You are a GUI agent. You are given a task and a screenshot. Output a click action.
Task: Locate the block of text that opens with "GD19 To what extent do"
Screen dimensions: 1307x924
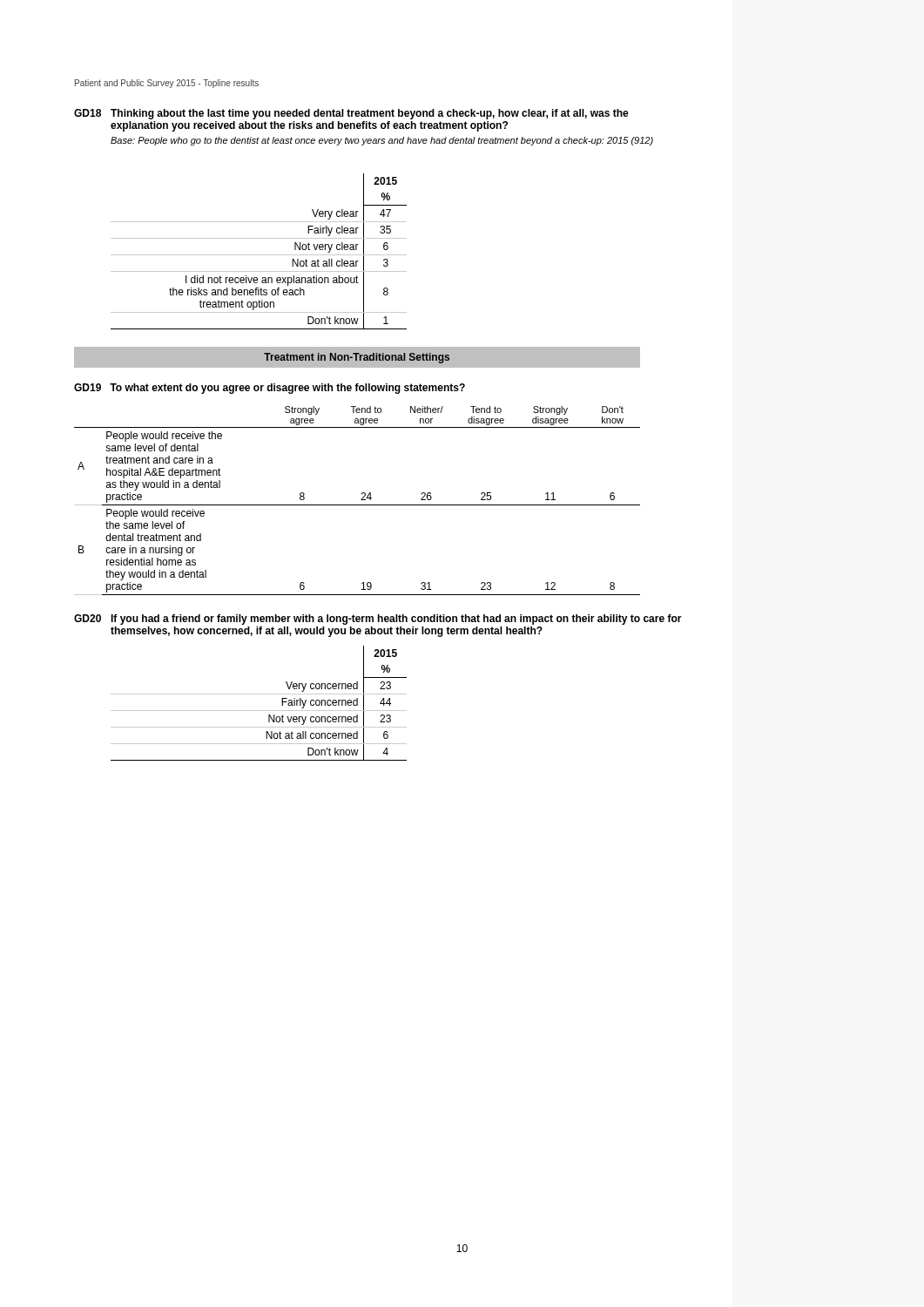pyautogui.click(x=270, y=388)
